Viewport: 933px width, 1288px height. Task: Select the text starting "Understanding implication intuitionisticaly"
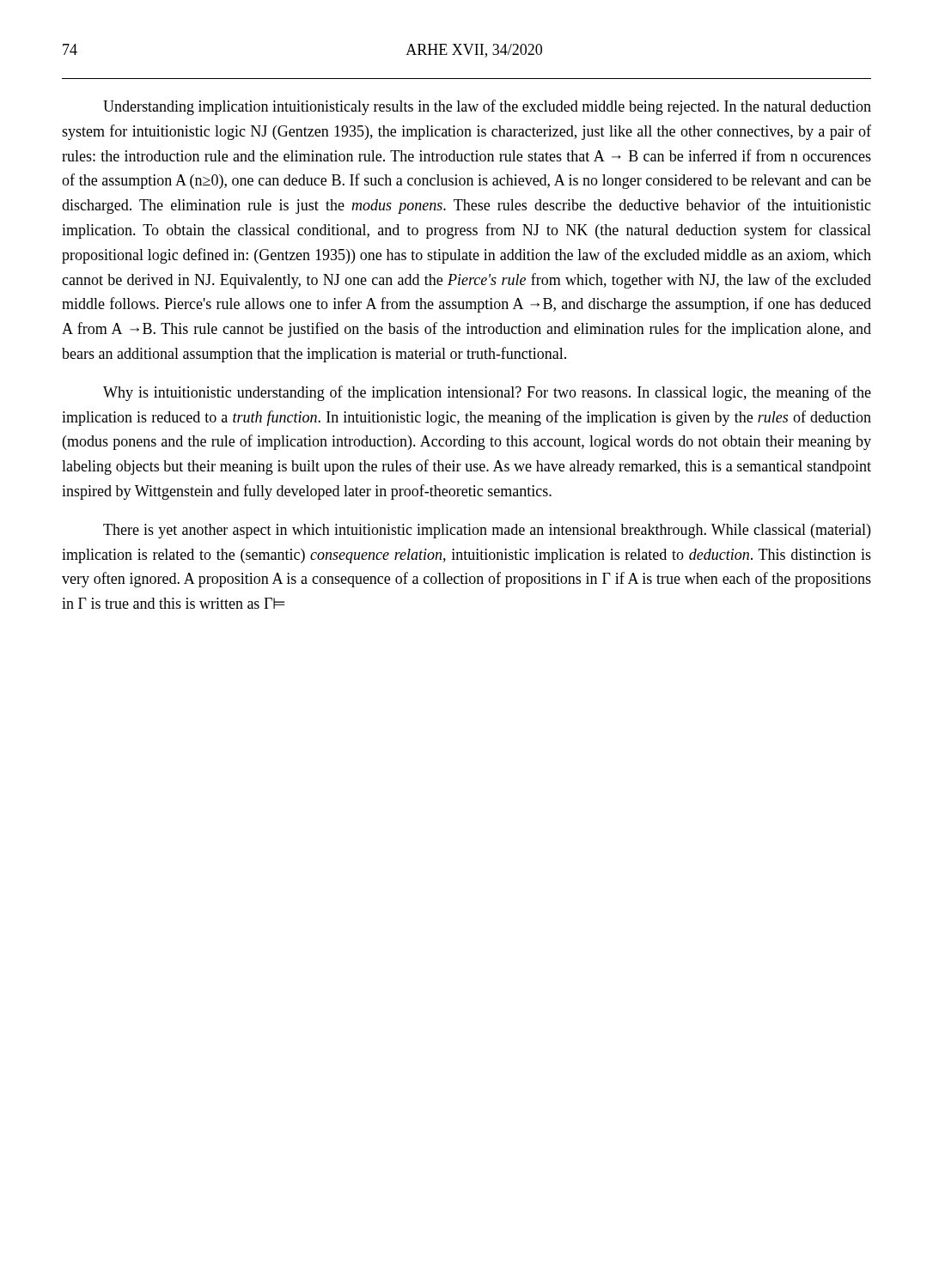[466, 355]
